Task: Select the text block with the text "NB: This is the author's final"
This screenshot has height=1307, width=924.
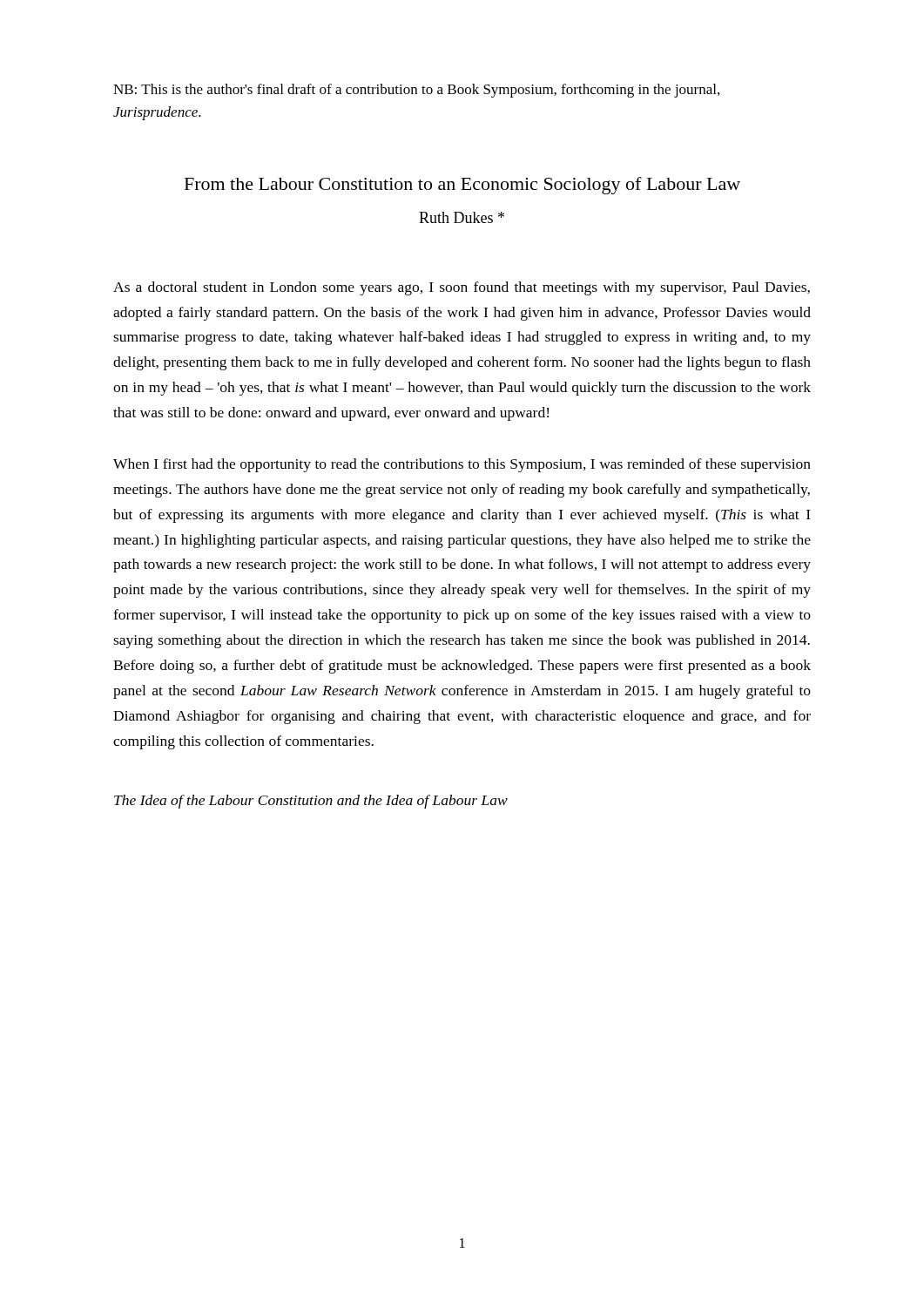Action: click(417, 101)
